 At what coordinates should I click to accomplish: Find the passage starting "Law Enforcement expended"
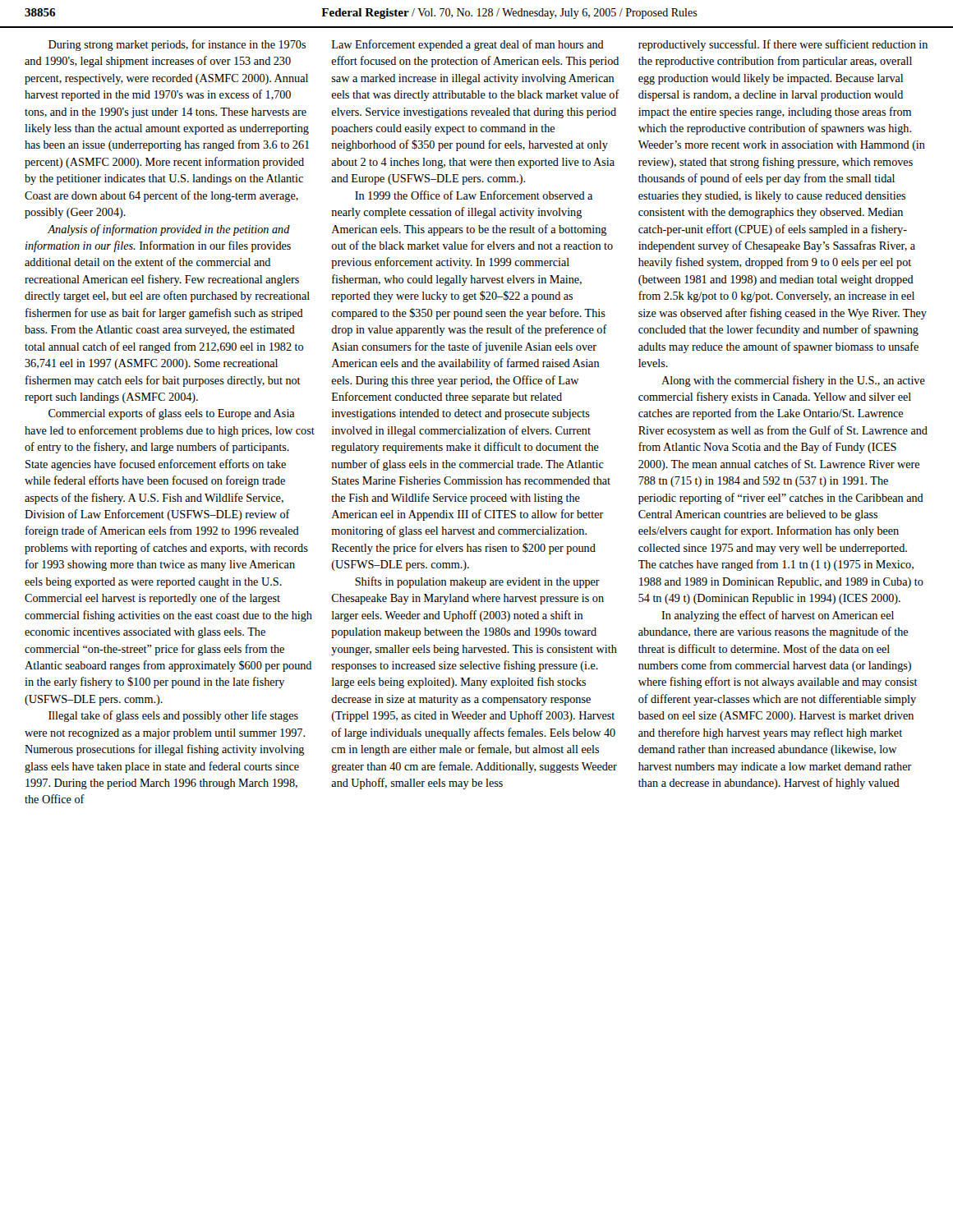click(476, 111)
